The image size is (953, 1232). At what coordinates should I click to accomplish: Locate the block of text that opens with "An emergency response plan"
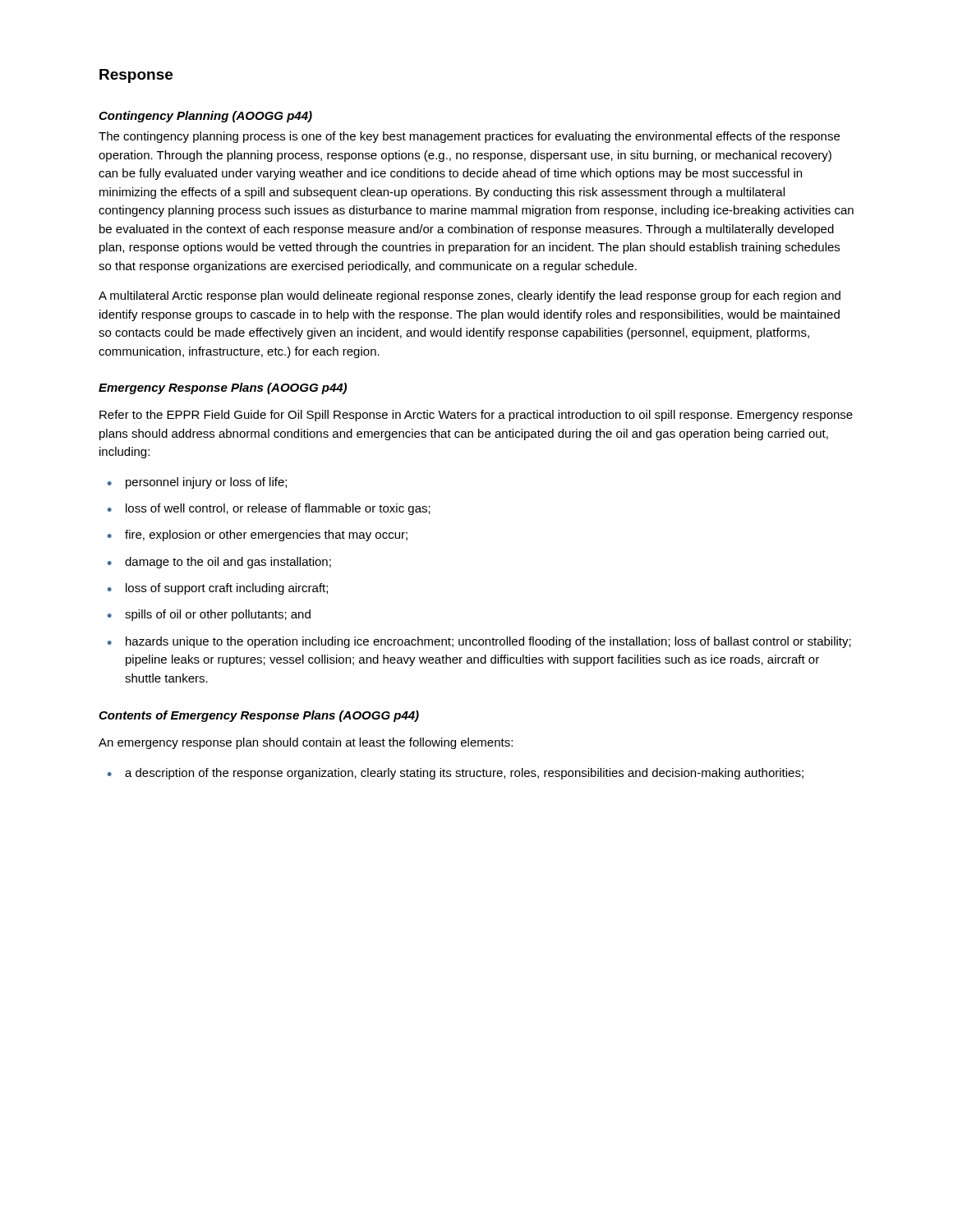coord(306,742)
